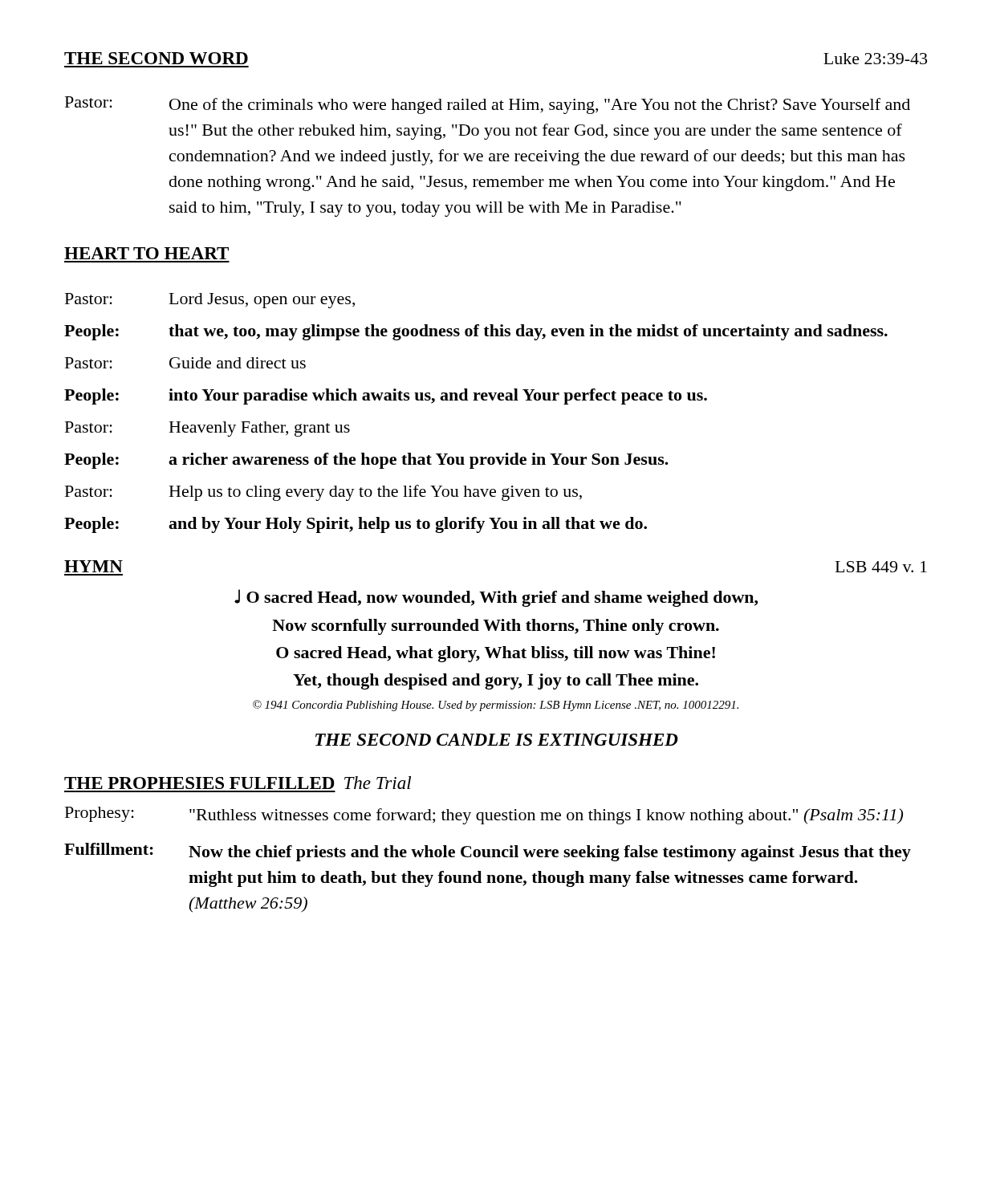The image size is (992, 1204).
Task: Select the list item that reads "People: and by Your Holy Spirit,"
Action: coord(496,524)
